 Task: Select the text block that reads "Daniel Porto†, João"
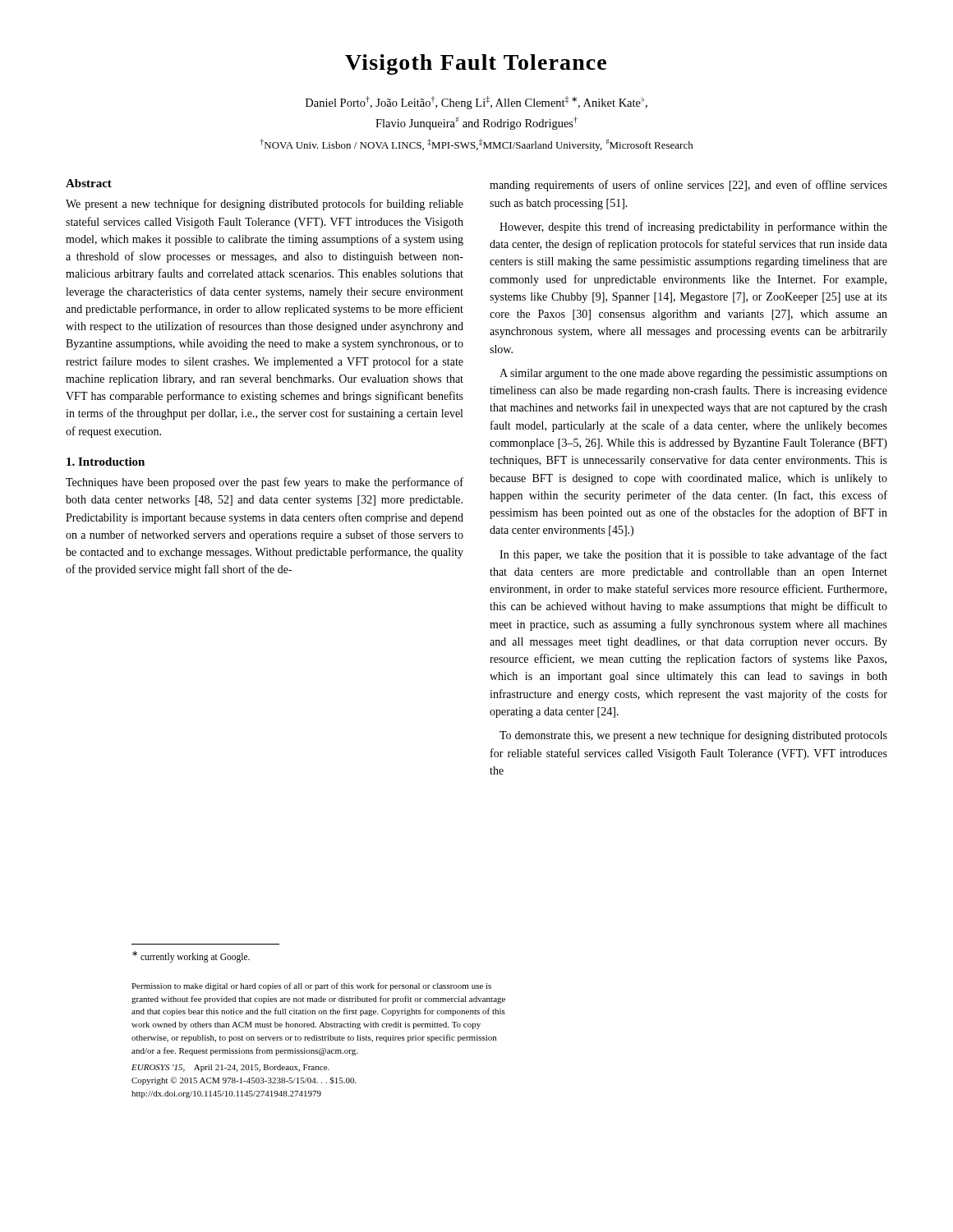click(476, 112)
